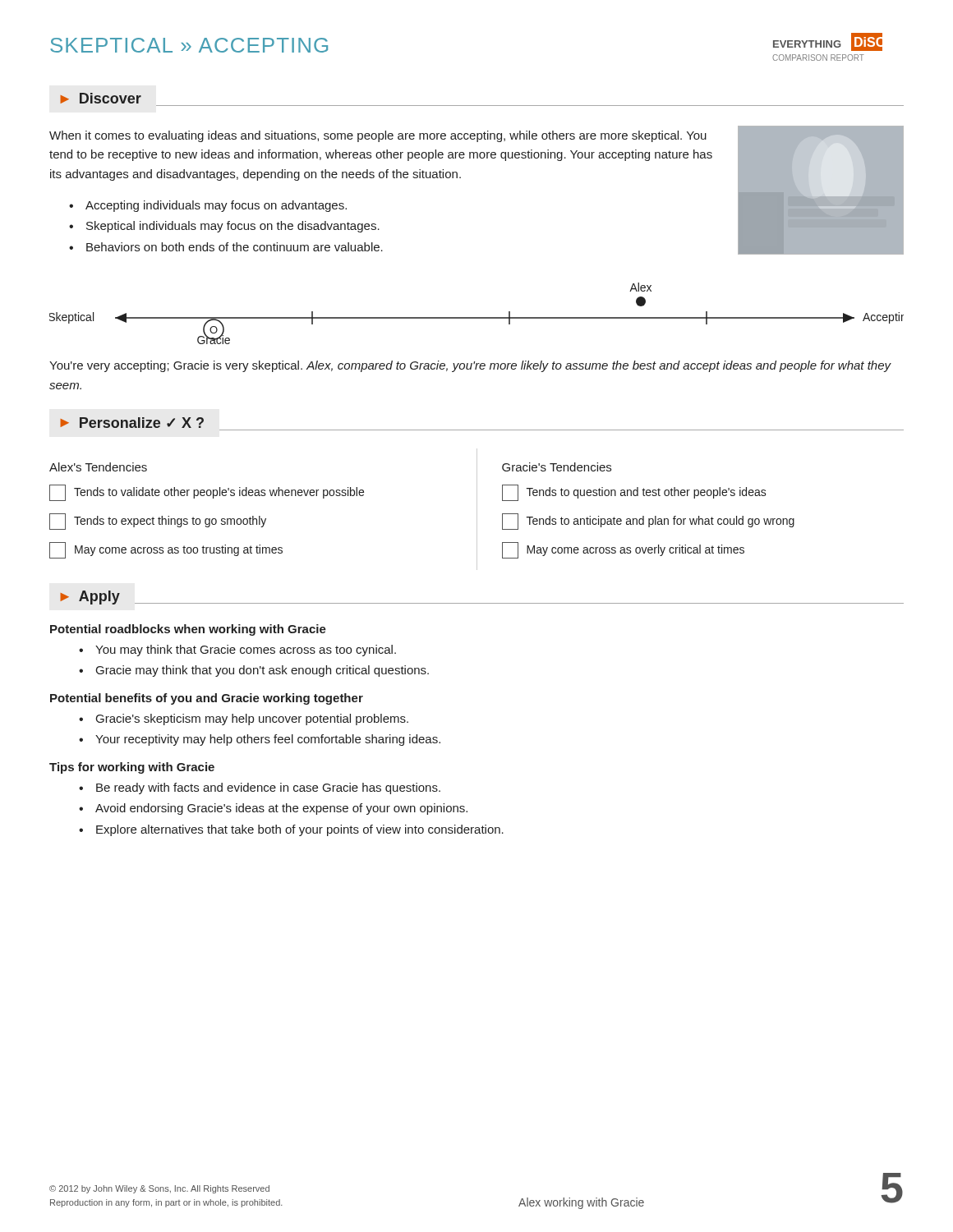Where does it say "Alex's Tendencies"?

tap(98, 467)
